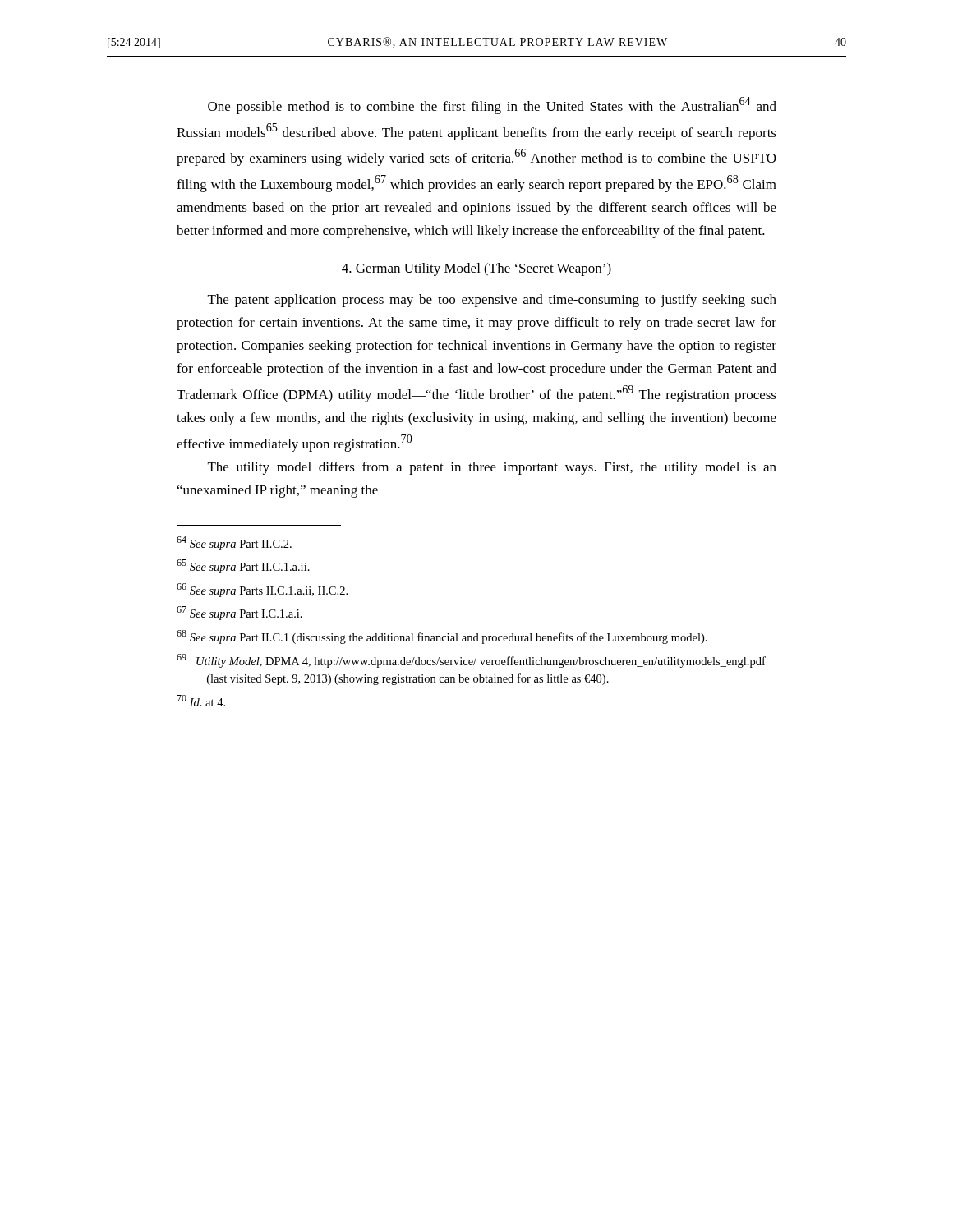Where is the passage that starts "The patent application"?
The height and width of the screenshot is (1232, 953).
pyautogui.click(x=476, y=372)
